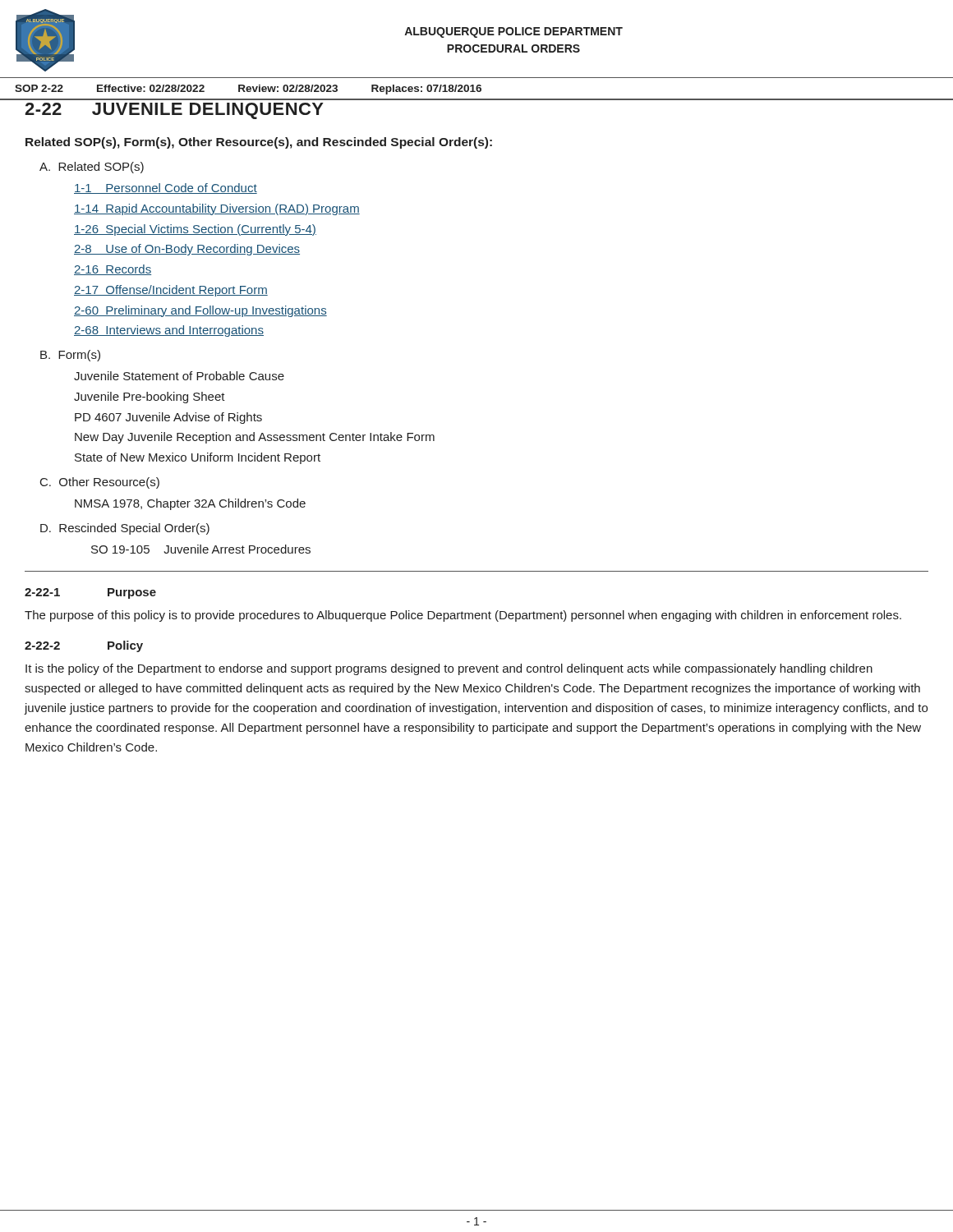Where does it say "A. Related SOP(s)"?

pos(92,166)
